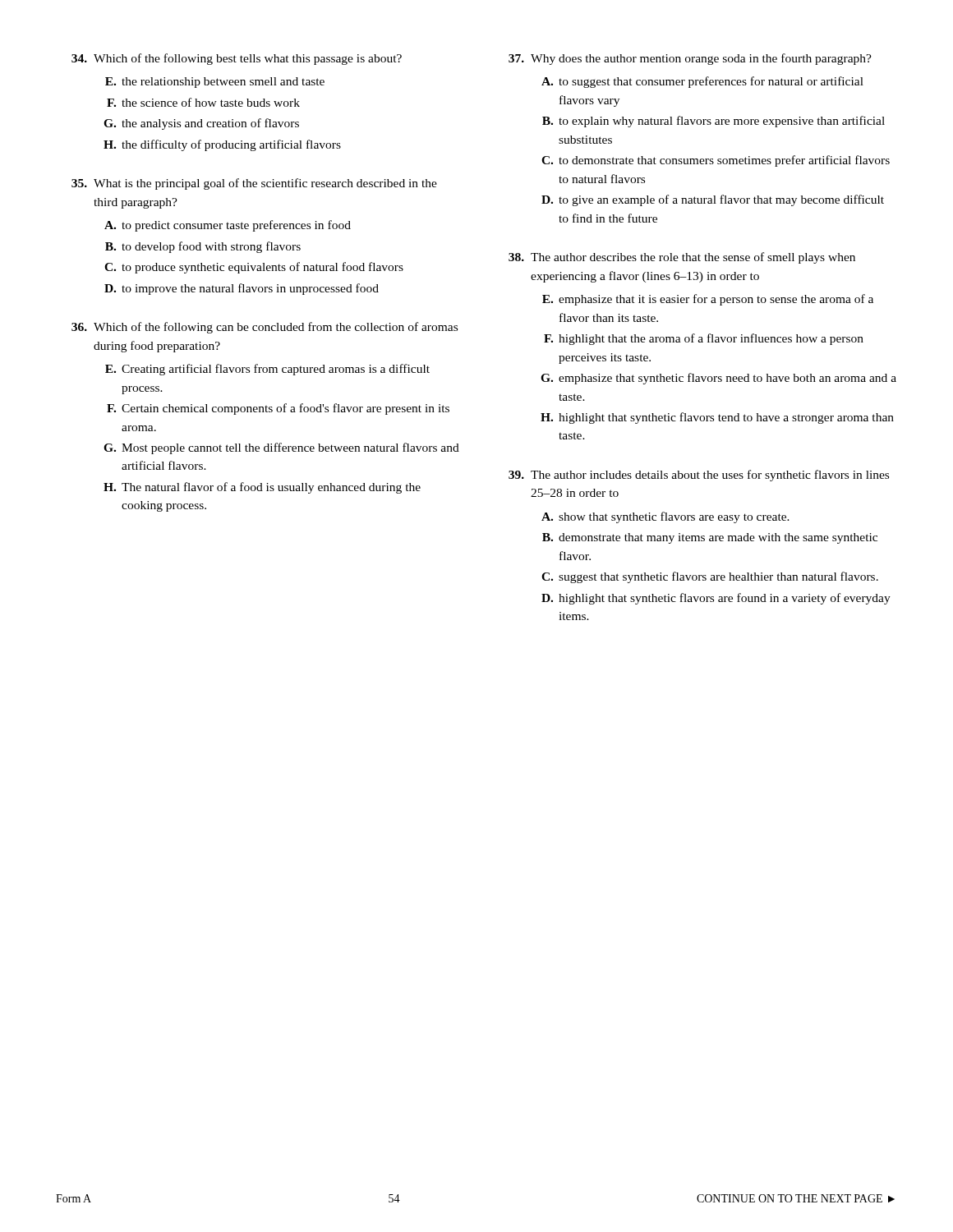Select the list item that says "36. Which of"

(x=258, y=416)
